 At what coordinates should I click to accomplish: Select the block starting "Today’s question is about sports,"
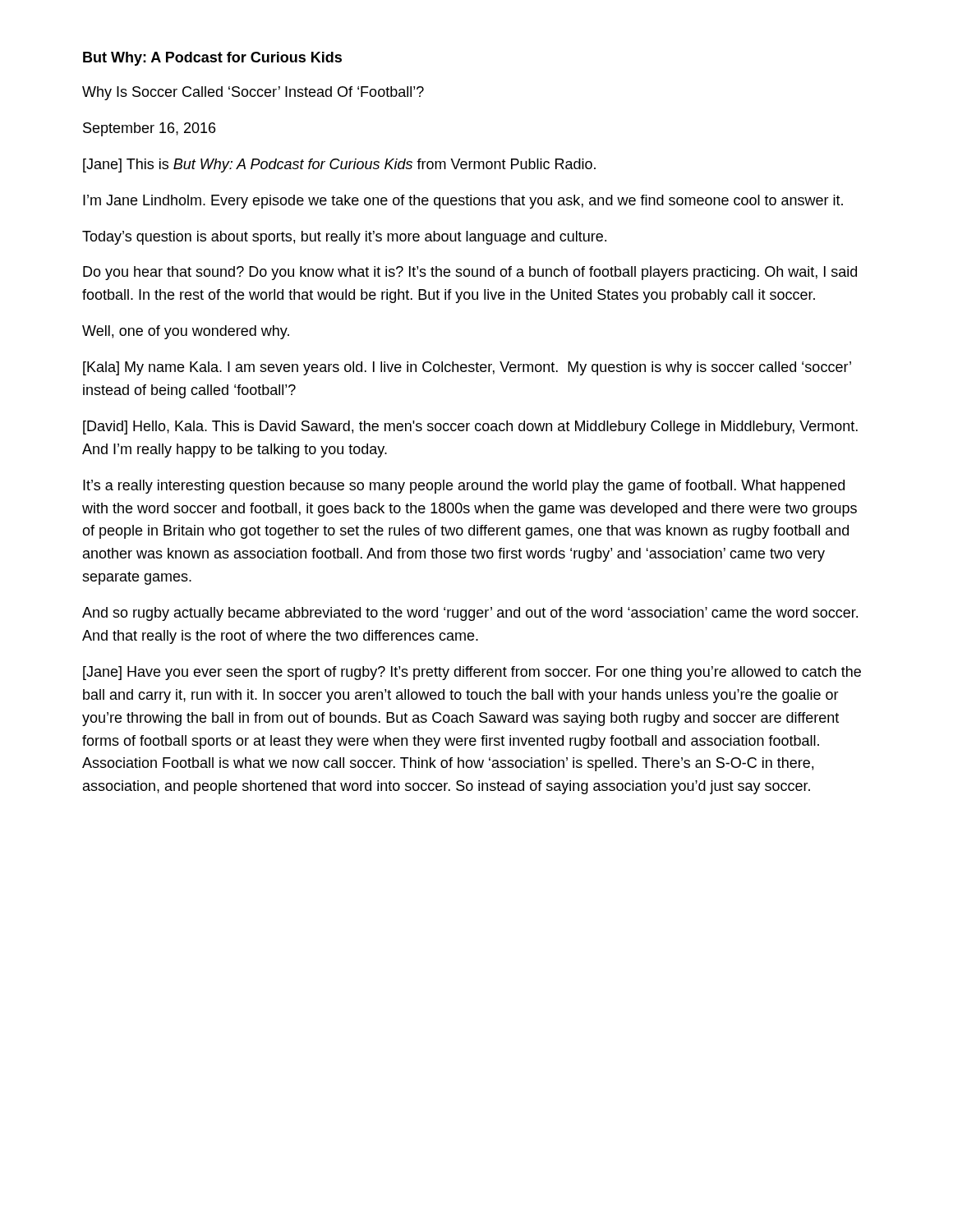point(345,236)
